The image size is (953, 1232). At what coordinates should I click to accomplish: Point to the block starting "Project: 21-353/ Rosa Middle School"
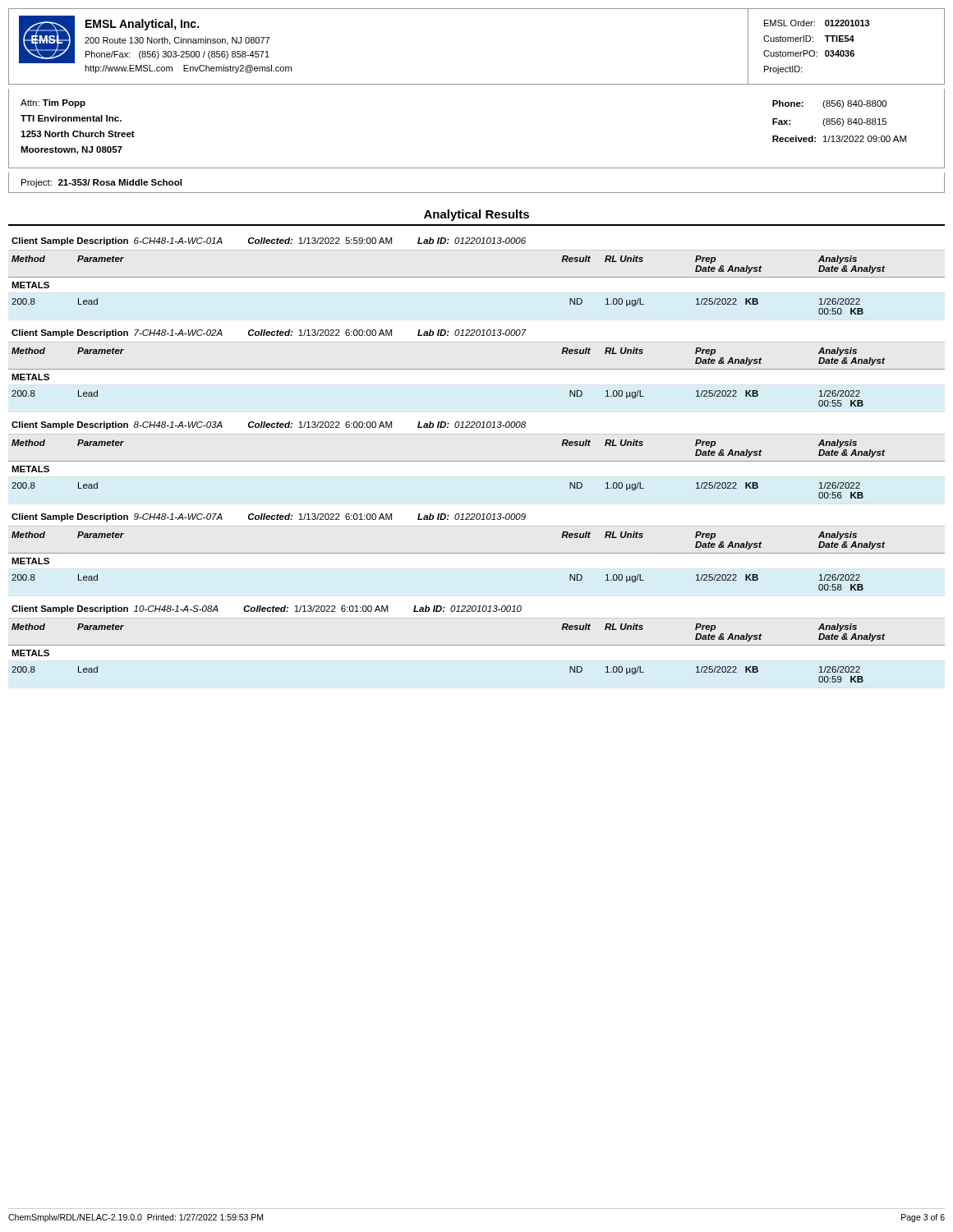(x=101, y=182)
